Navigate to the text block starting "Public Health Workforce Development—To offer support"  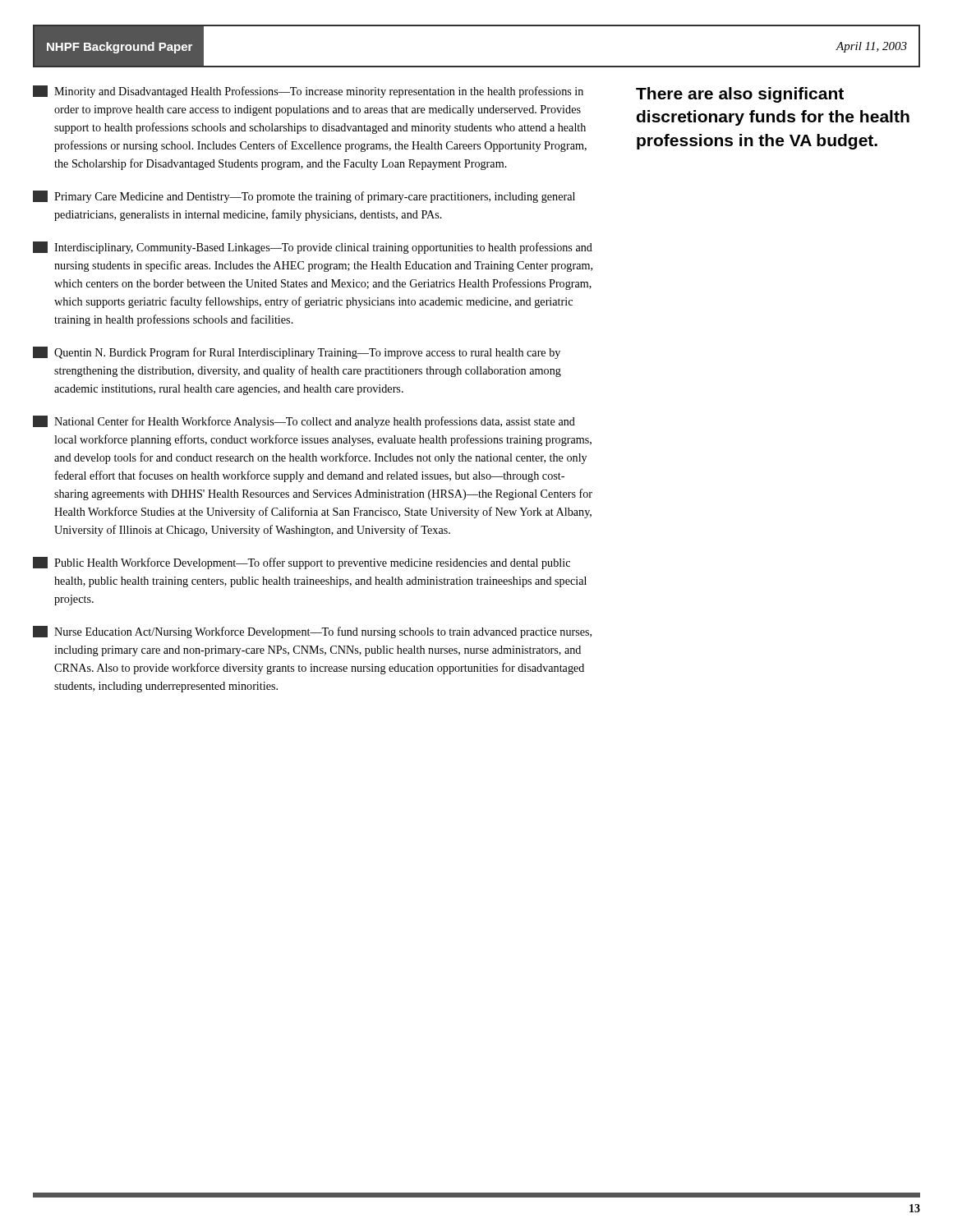(314, 581)
